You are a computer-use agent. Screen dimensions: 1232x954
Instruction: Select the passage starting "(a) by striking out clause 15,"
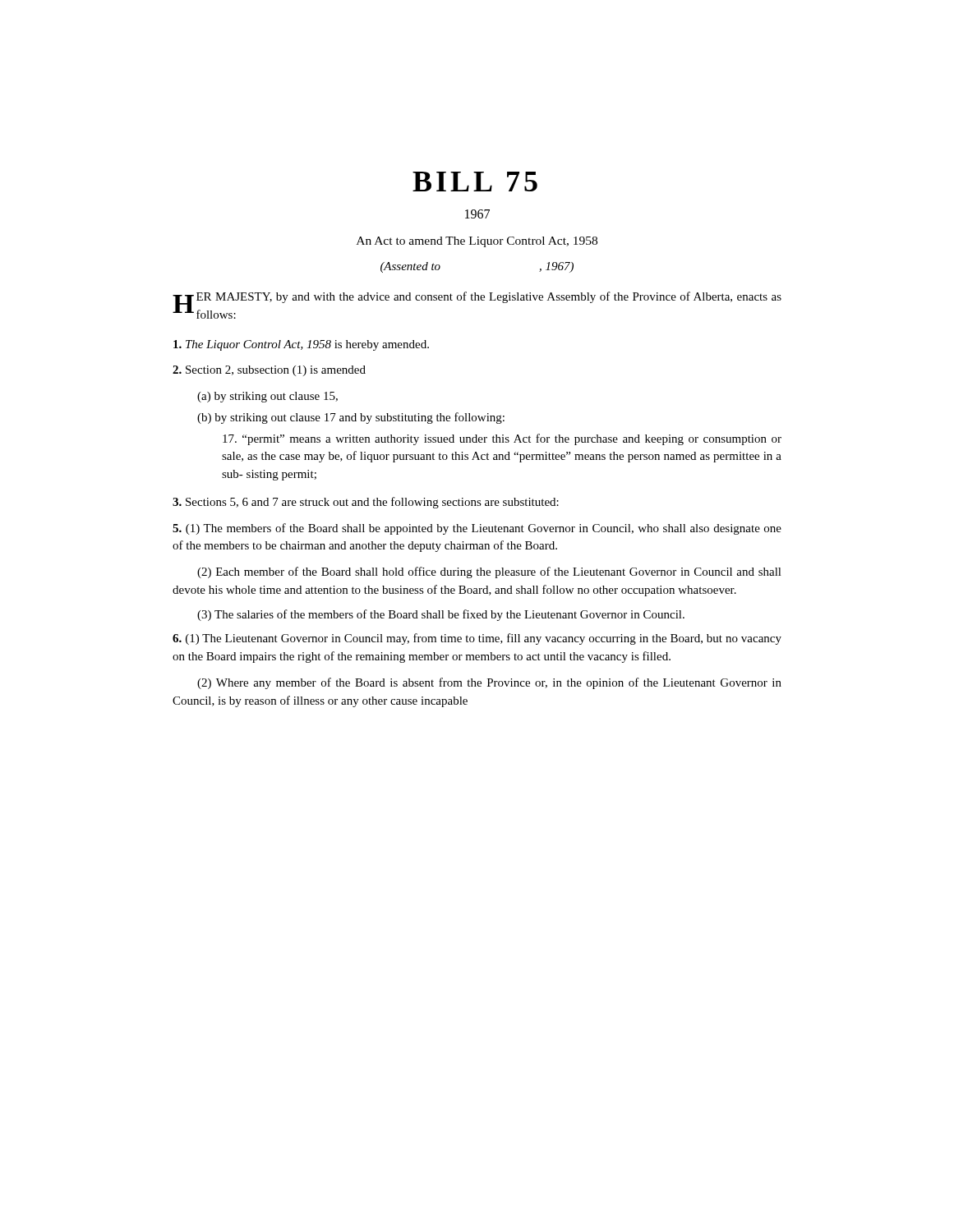[x=268, y=396]
